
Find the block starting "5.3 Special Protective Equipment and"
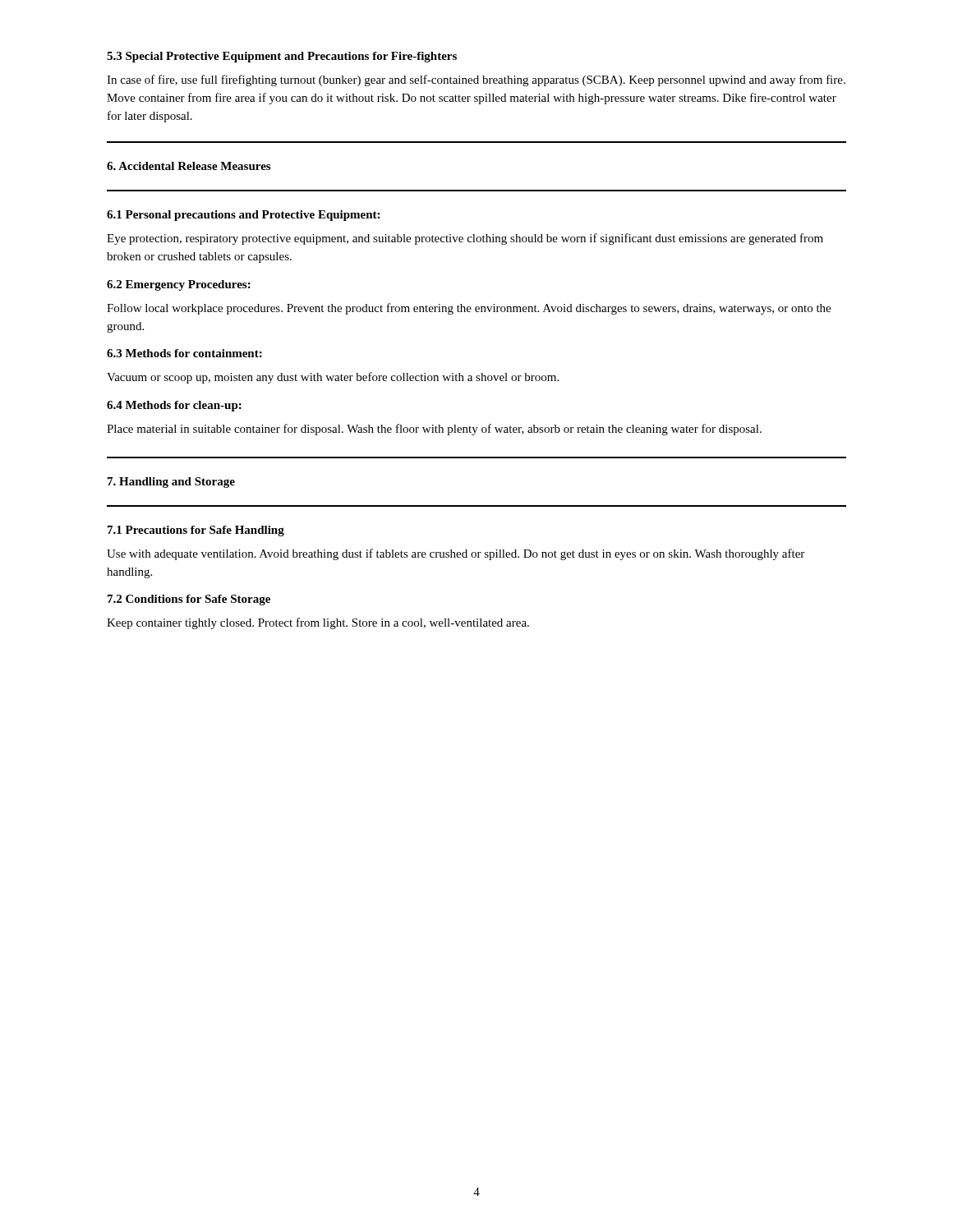click(x=282, y=56)
